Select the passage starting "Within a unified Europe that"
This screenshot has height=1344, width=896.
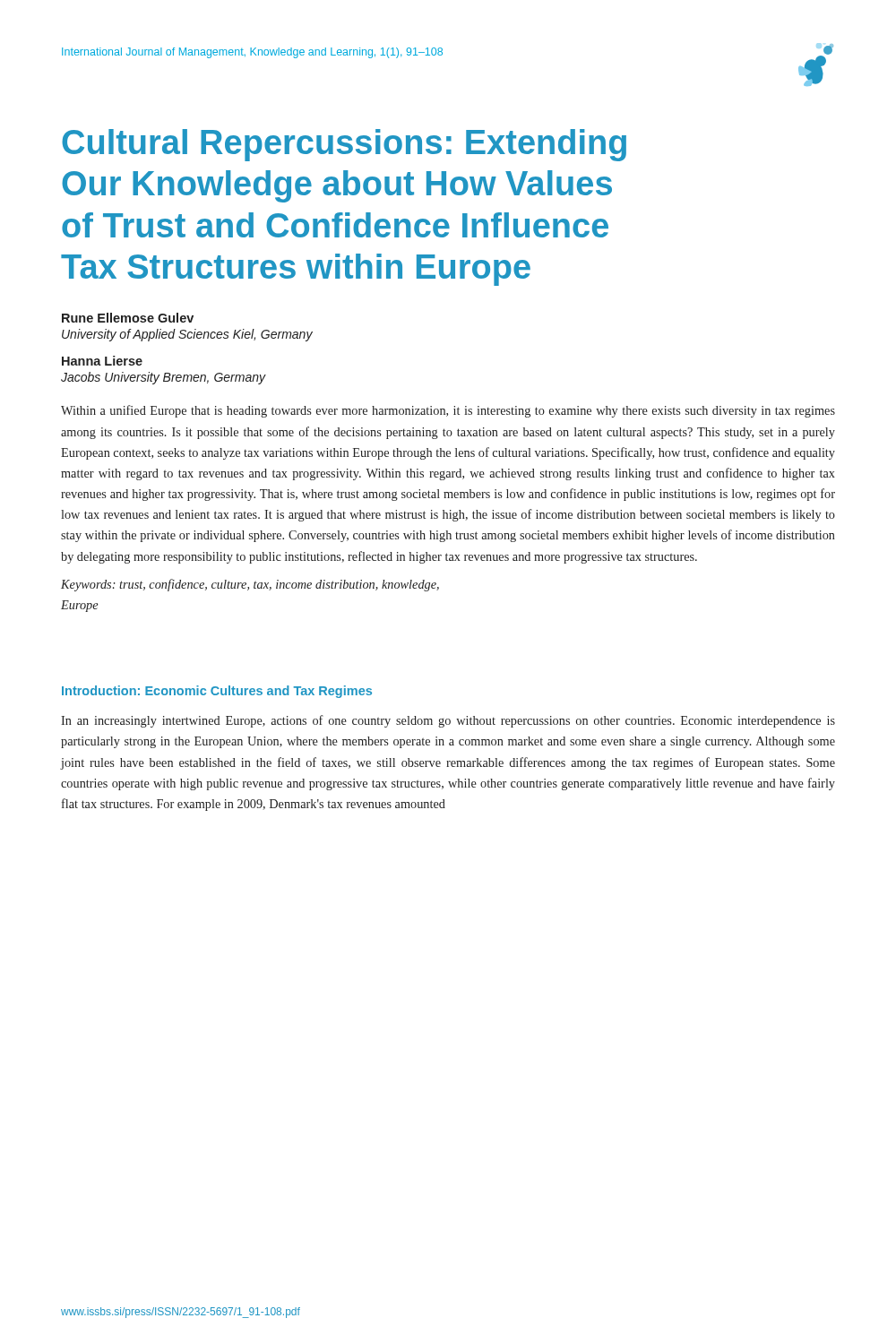click(x=448, y=484)
